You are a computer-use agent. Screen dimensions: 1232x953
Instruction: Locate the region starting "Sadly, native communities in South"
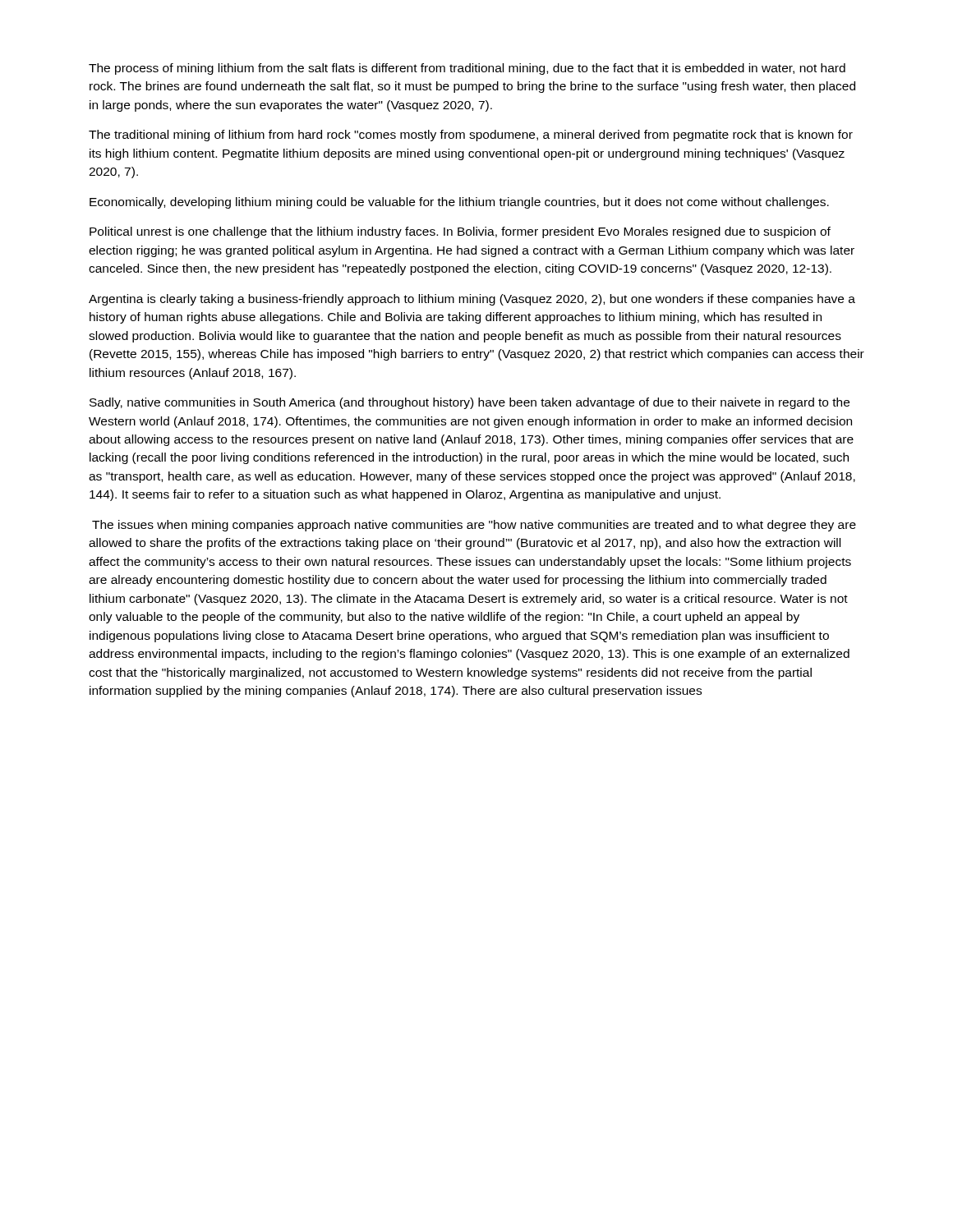(x=472, y=448)
